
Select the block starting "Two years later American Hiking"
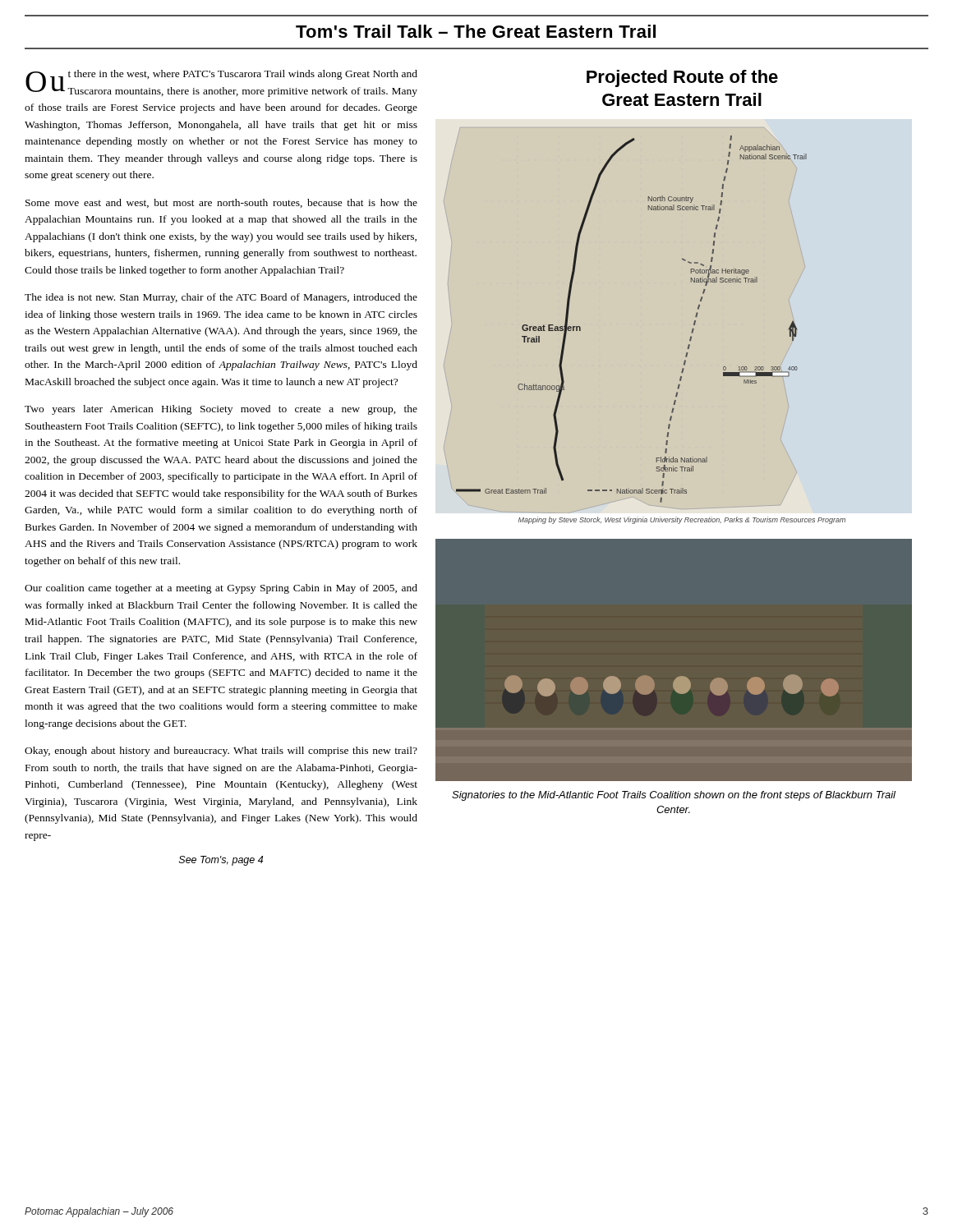tap(221, 485)
